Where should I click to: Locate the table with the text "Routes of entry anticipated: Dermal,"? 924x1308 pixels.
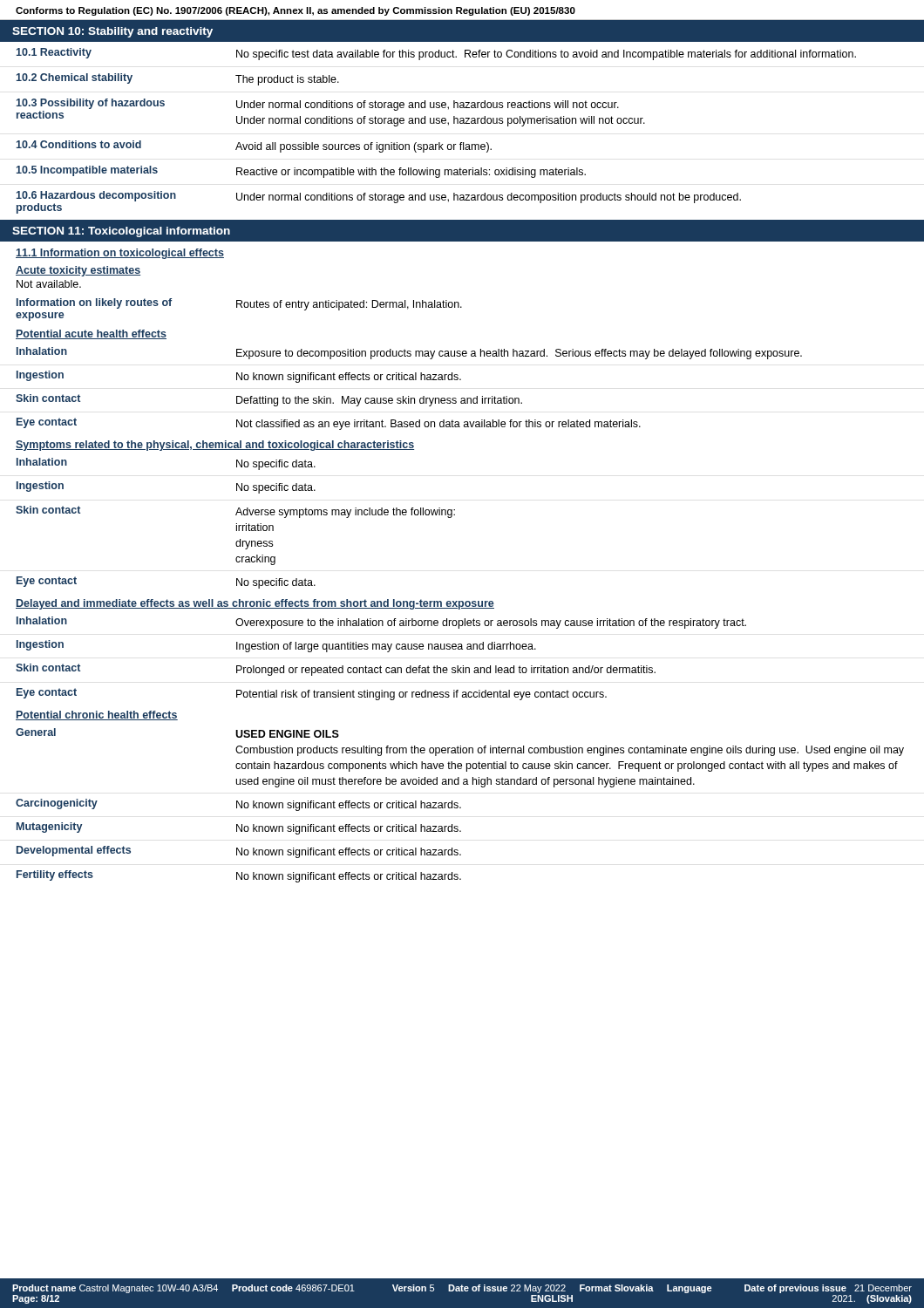[x=462, y=308]
